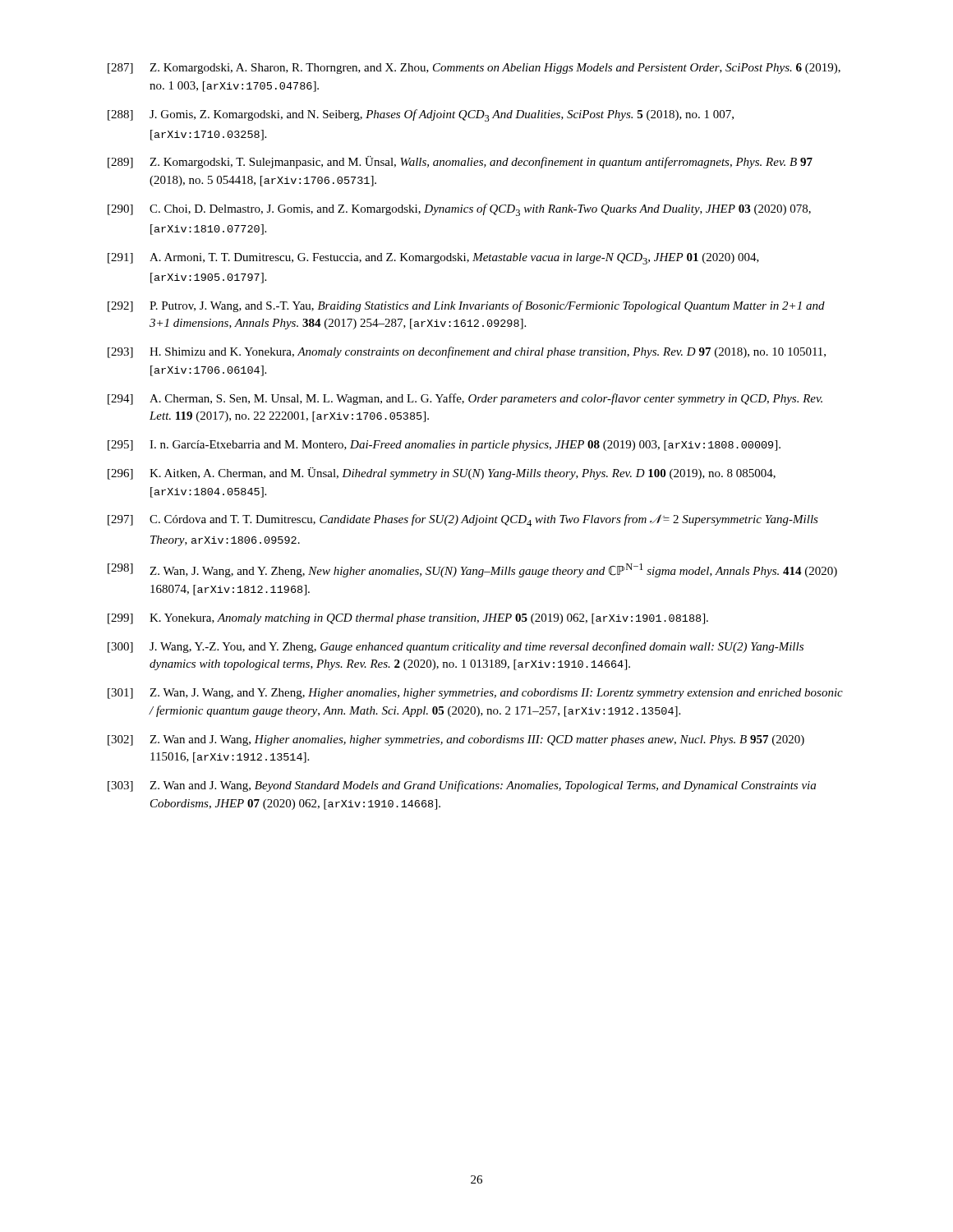
Task: Point to the text starting "[303] Z. Wan and"
Action: pos(476,795)
